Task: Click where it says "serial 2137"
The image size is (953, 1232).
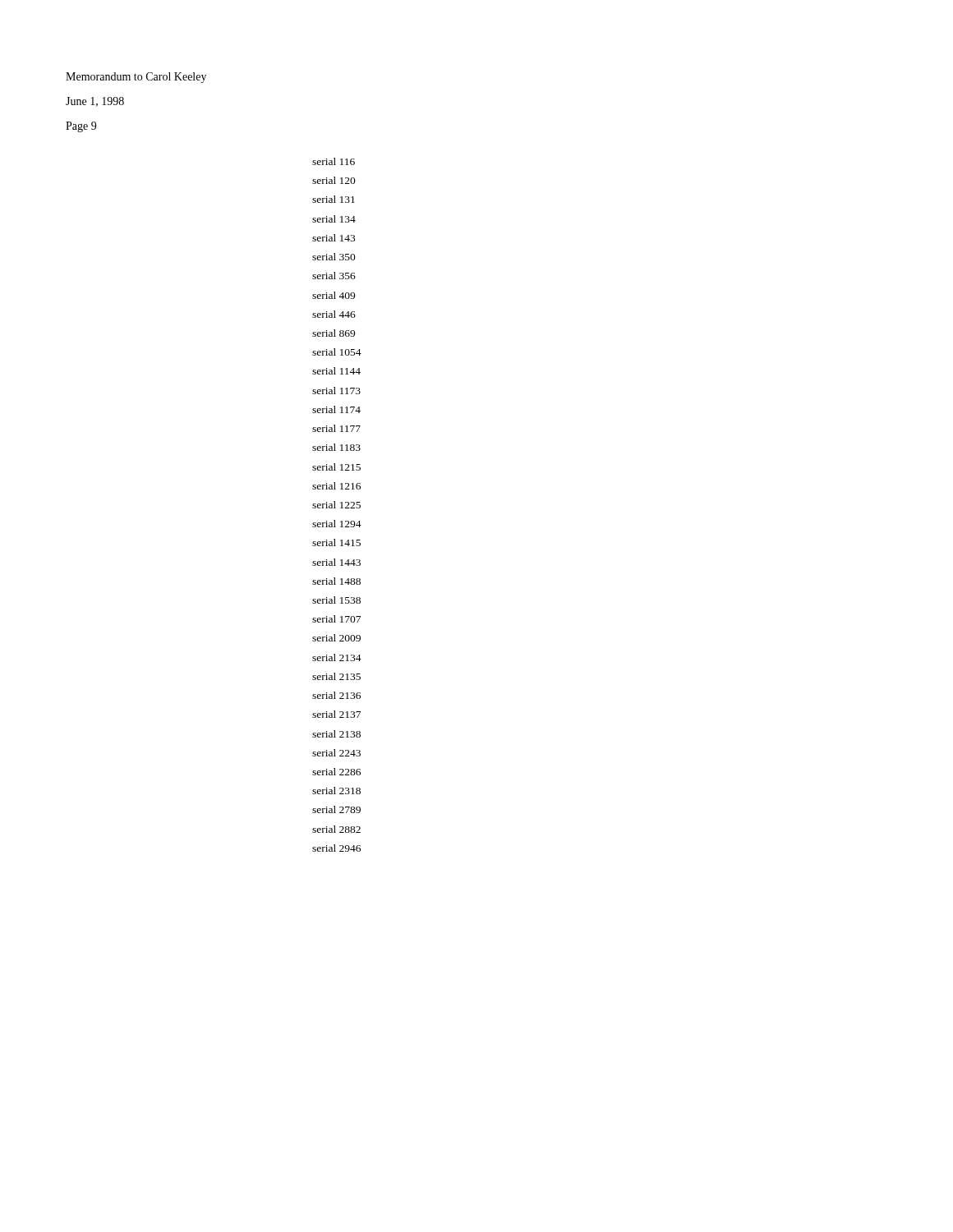Action: tap(337, 714)
